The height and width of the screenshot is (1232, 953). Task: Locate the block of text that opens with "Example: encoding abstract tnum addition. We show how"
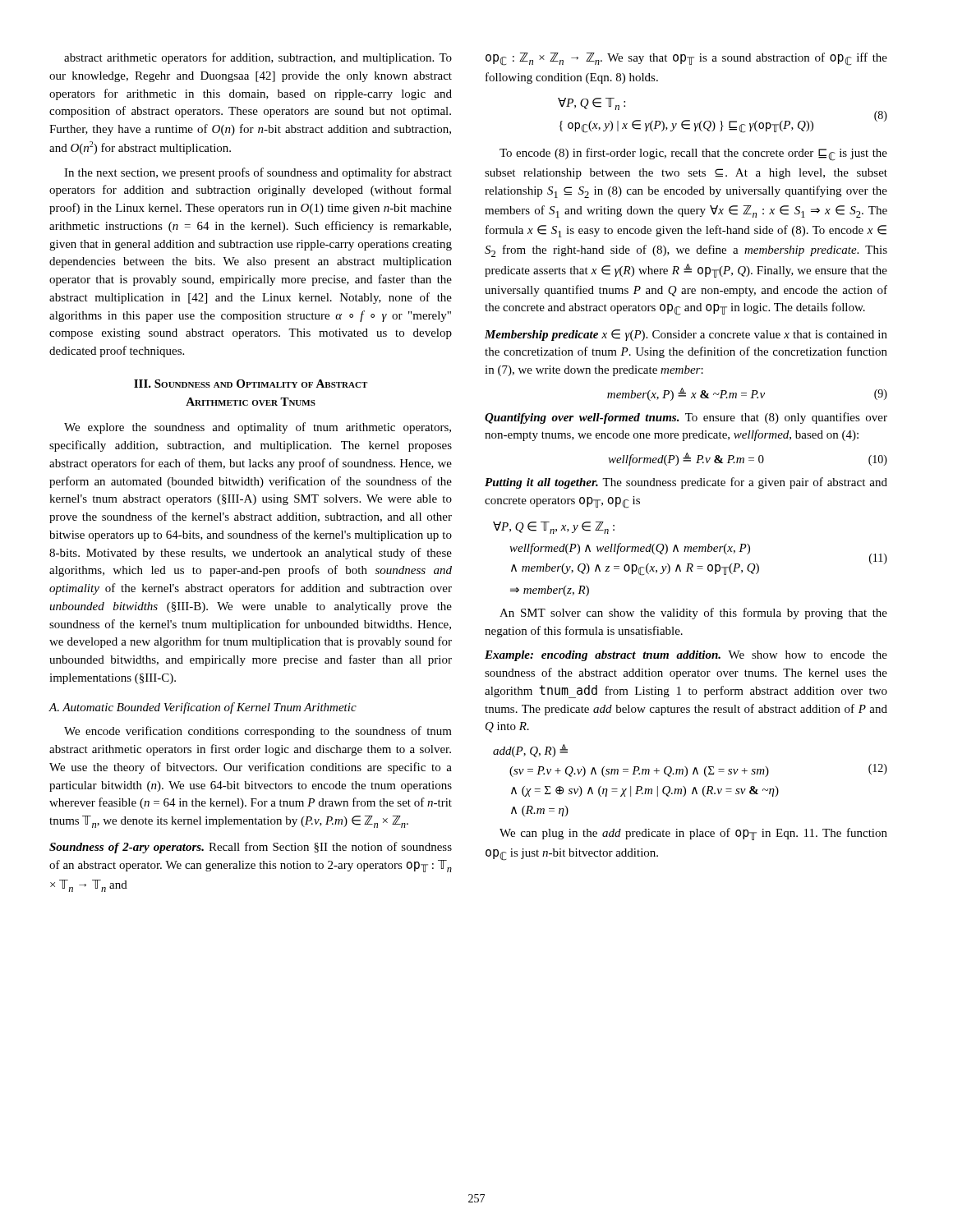(686, 691)
